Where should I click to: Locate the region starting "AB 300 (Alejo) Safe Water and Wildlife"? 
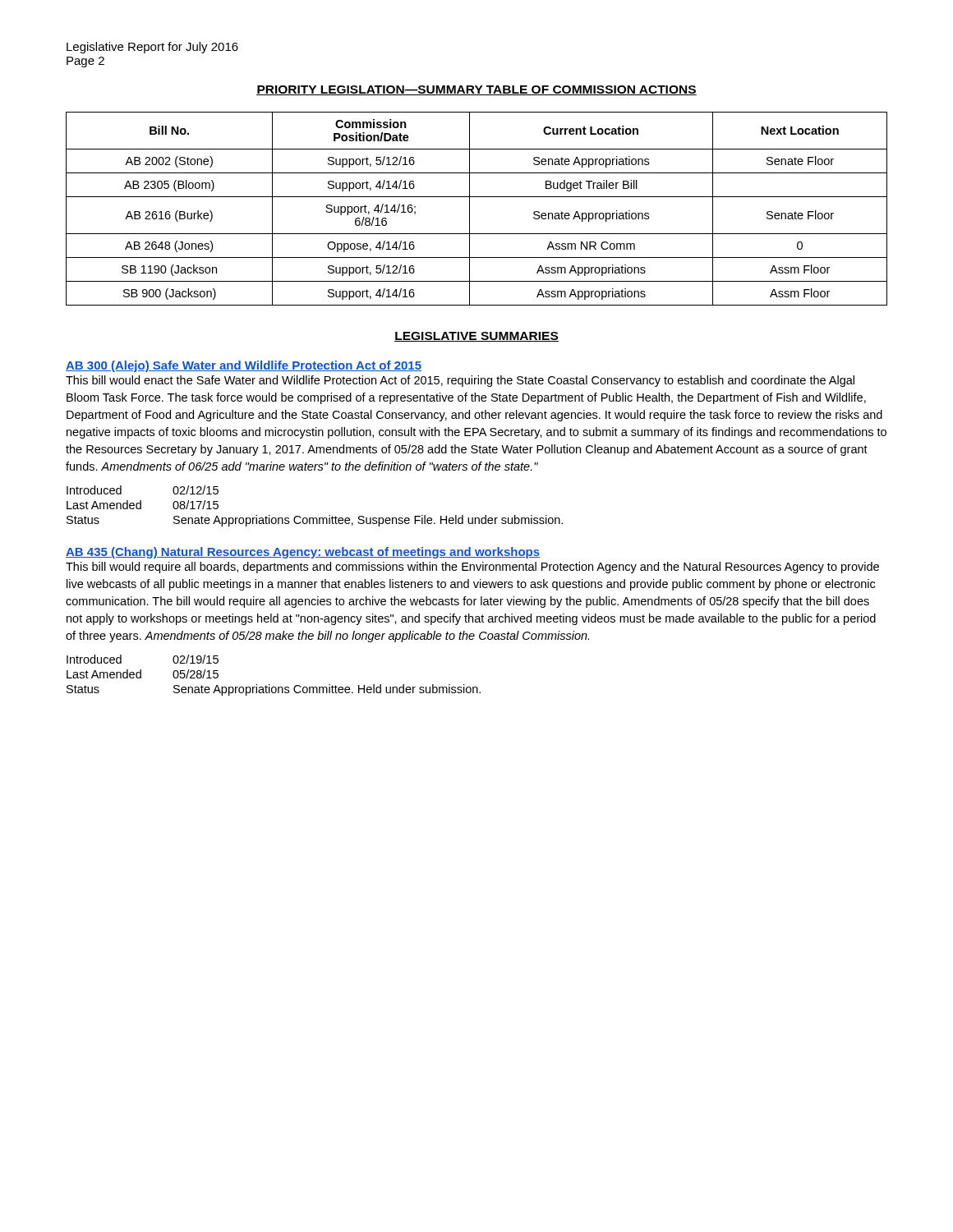click(x=244, y=365)
